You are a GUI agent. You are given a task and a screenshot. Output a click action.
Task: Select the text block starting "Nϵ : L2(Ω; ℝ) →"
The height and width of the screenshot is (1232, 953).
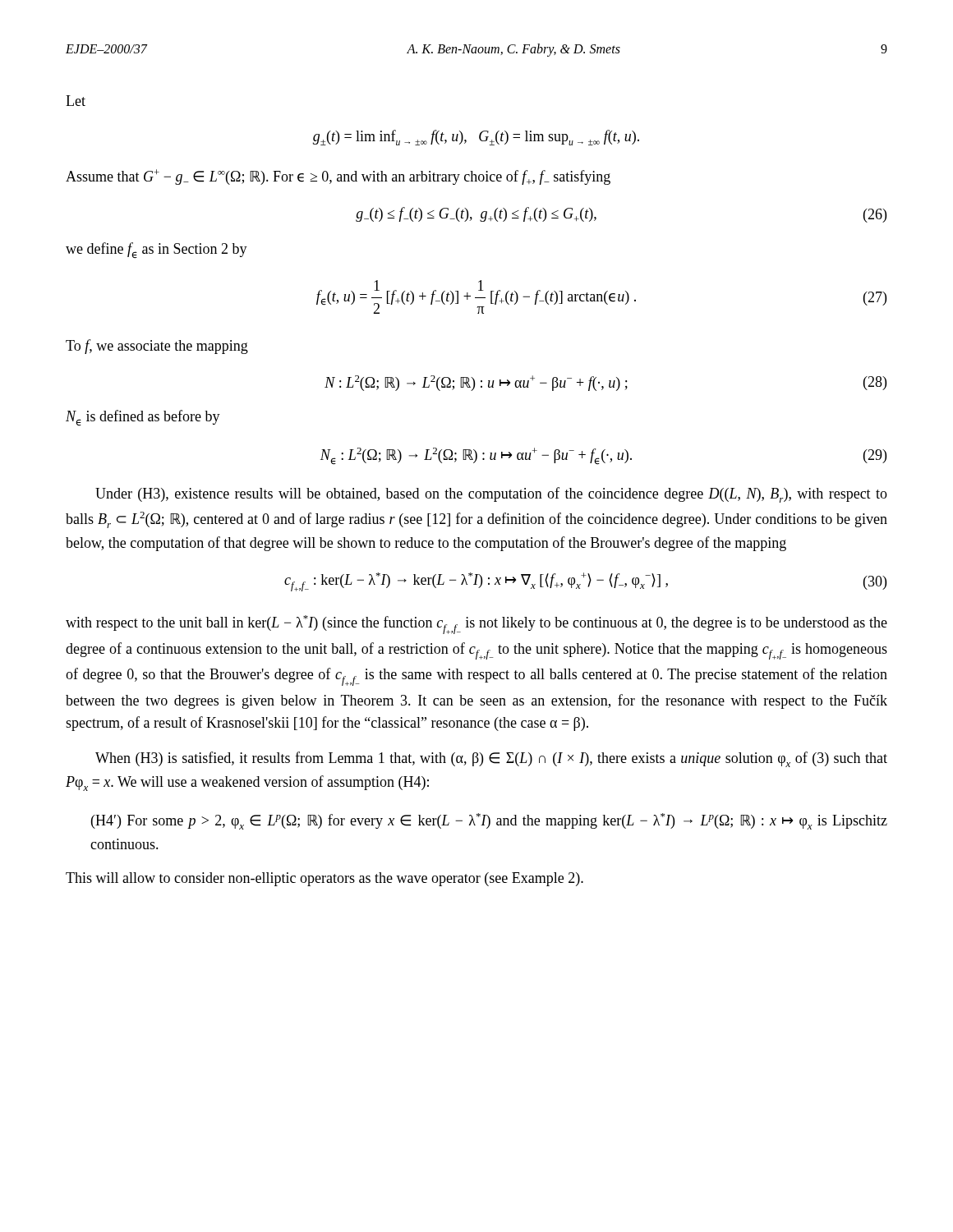point(604,456)
